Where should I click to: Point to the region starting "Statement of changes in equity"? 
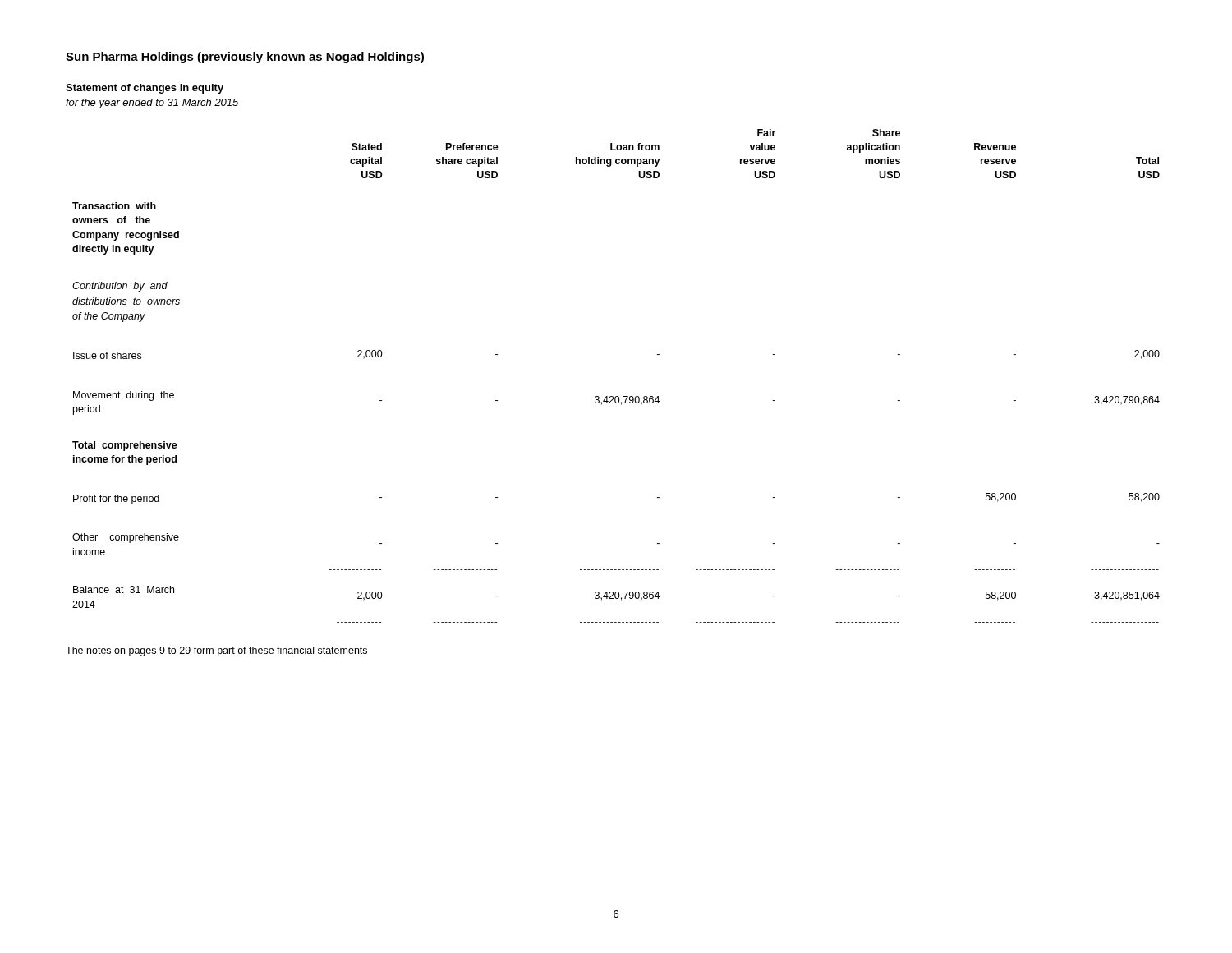(x=145, y=87)
